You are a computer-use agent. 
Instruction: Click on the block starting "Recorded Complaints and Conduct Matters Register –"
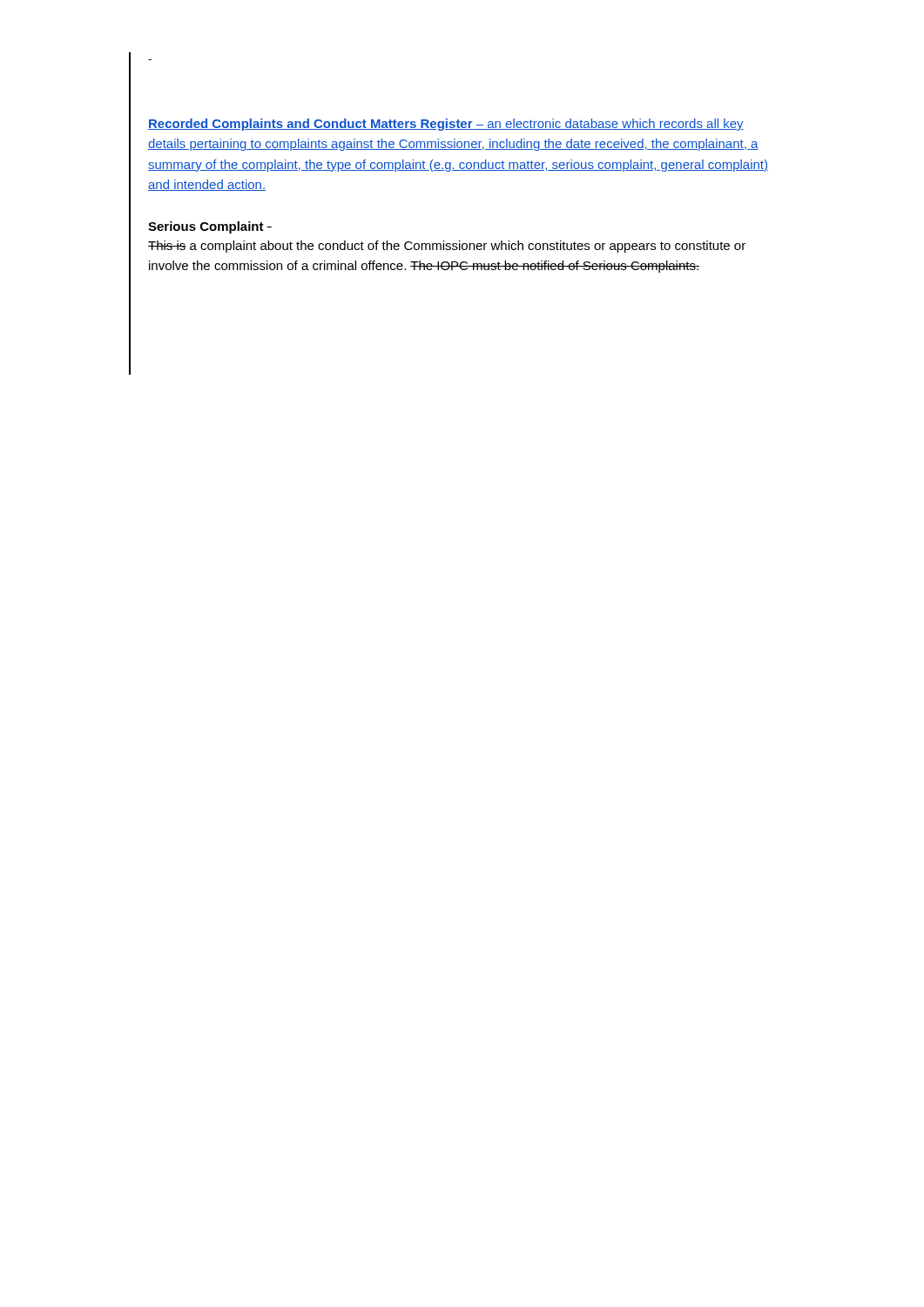pyautogui.click(x=458, y=154)
